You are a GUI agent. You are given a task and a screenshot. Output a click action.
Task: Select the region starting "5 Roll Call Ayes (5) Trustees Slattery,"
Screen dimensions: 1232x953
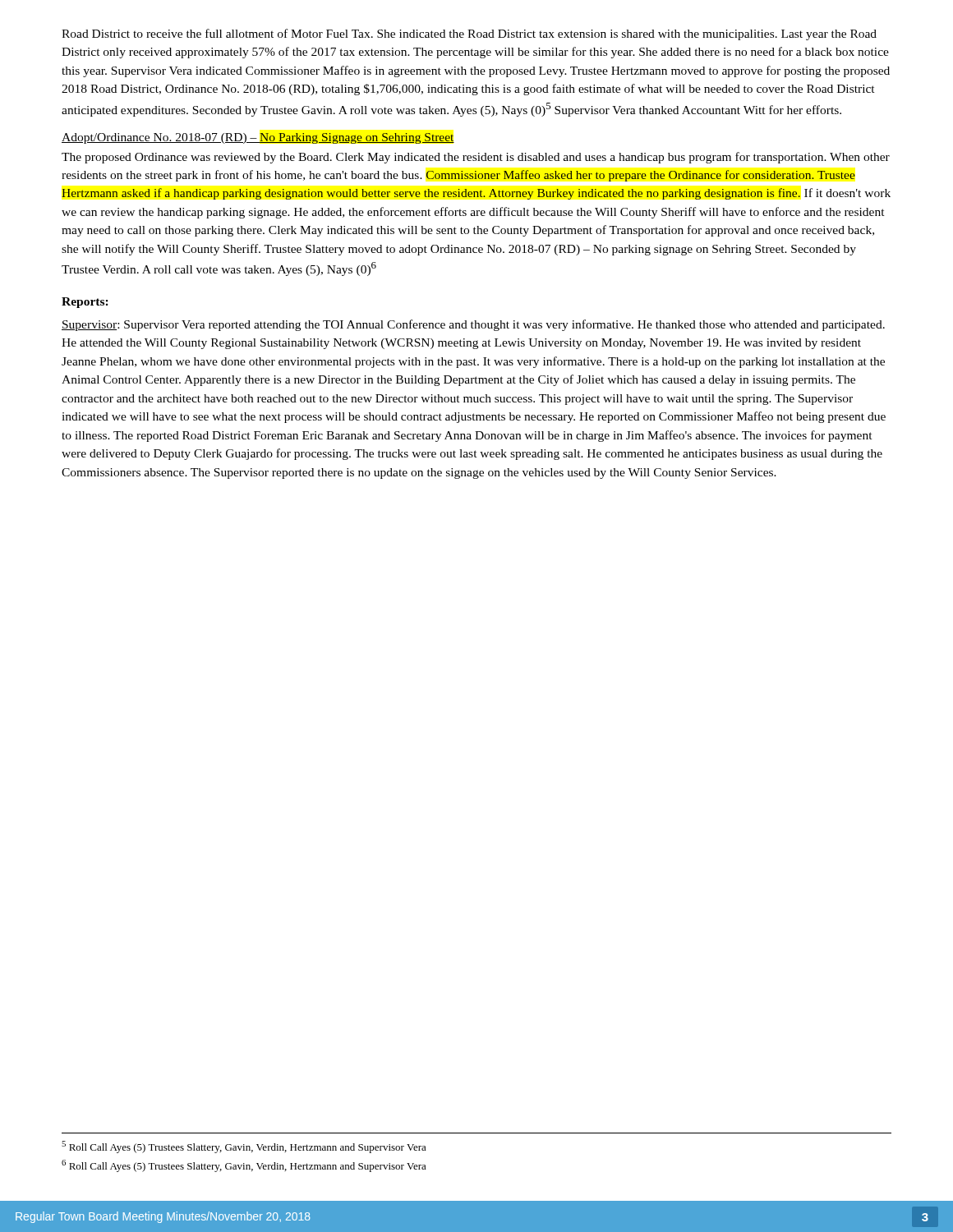(244, 1146)
